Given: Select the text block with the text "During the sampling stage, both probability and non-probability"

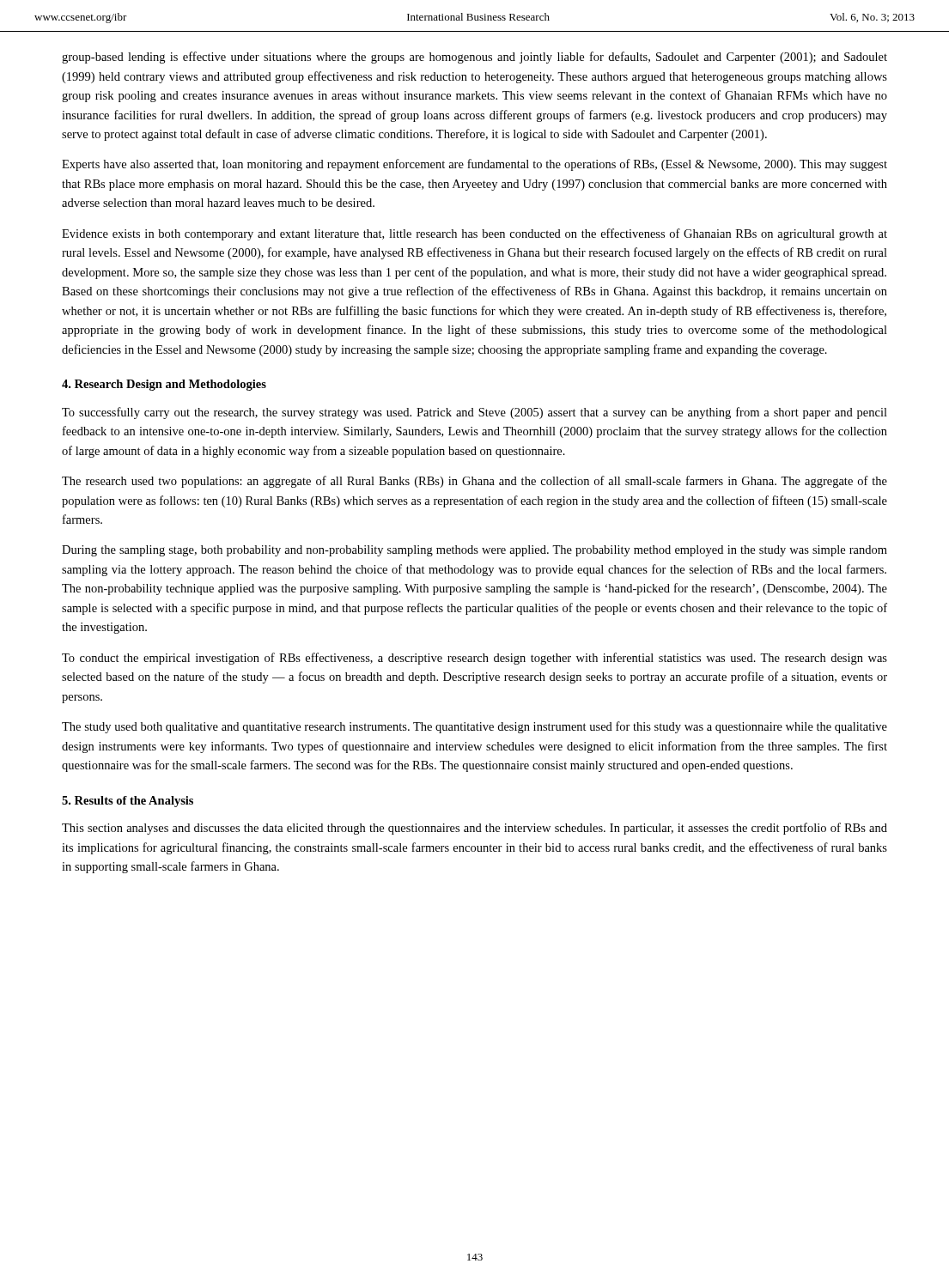Looking at the screenshot, I should click(x=474, y=589).
